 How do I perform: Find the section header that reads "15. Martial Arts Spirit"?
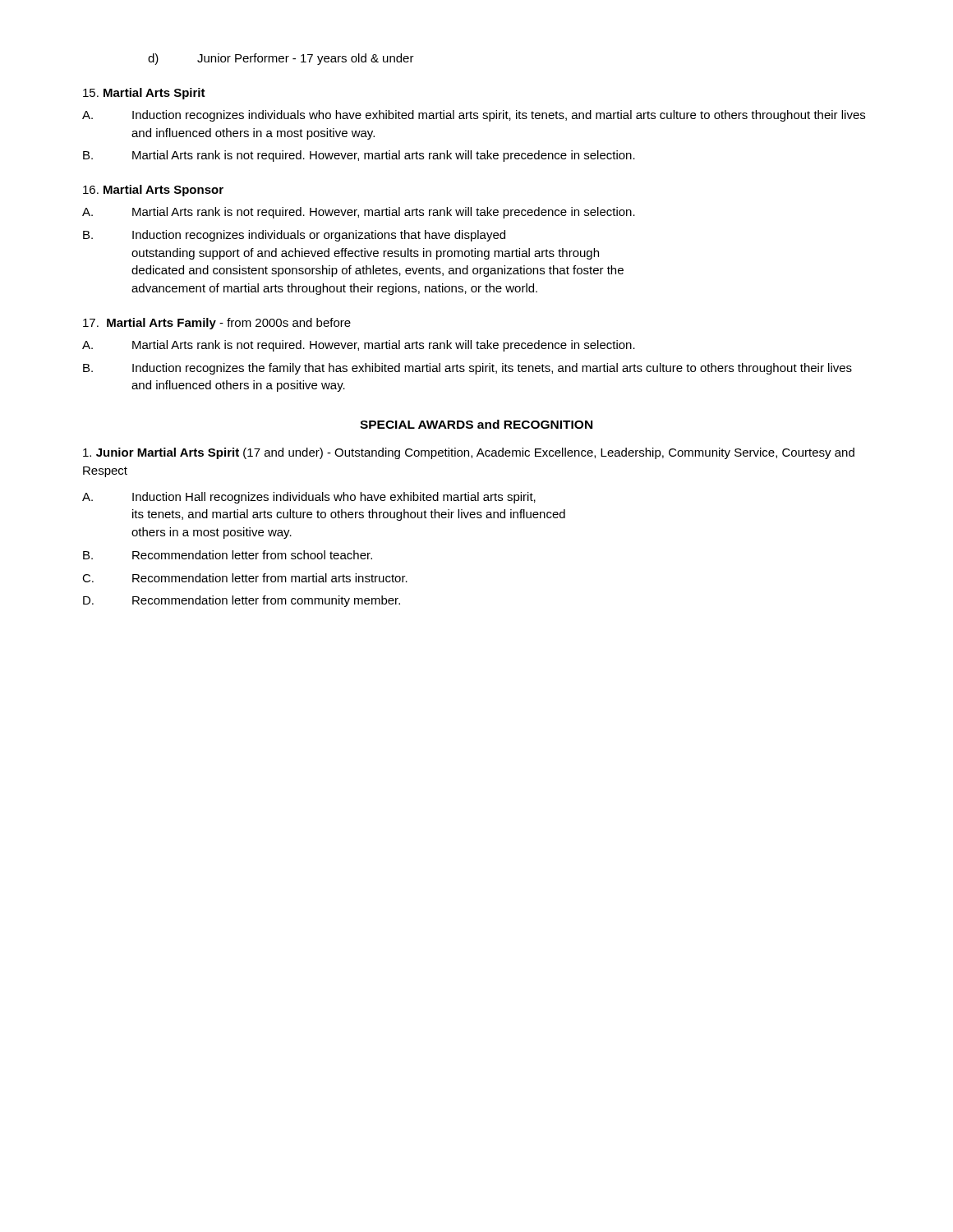coord(144,92)
